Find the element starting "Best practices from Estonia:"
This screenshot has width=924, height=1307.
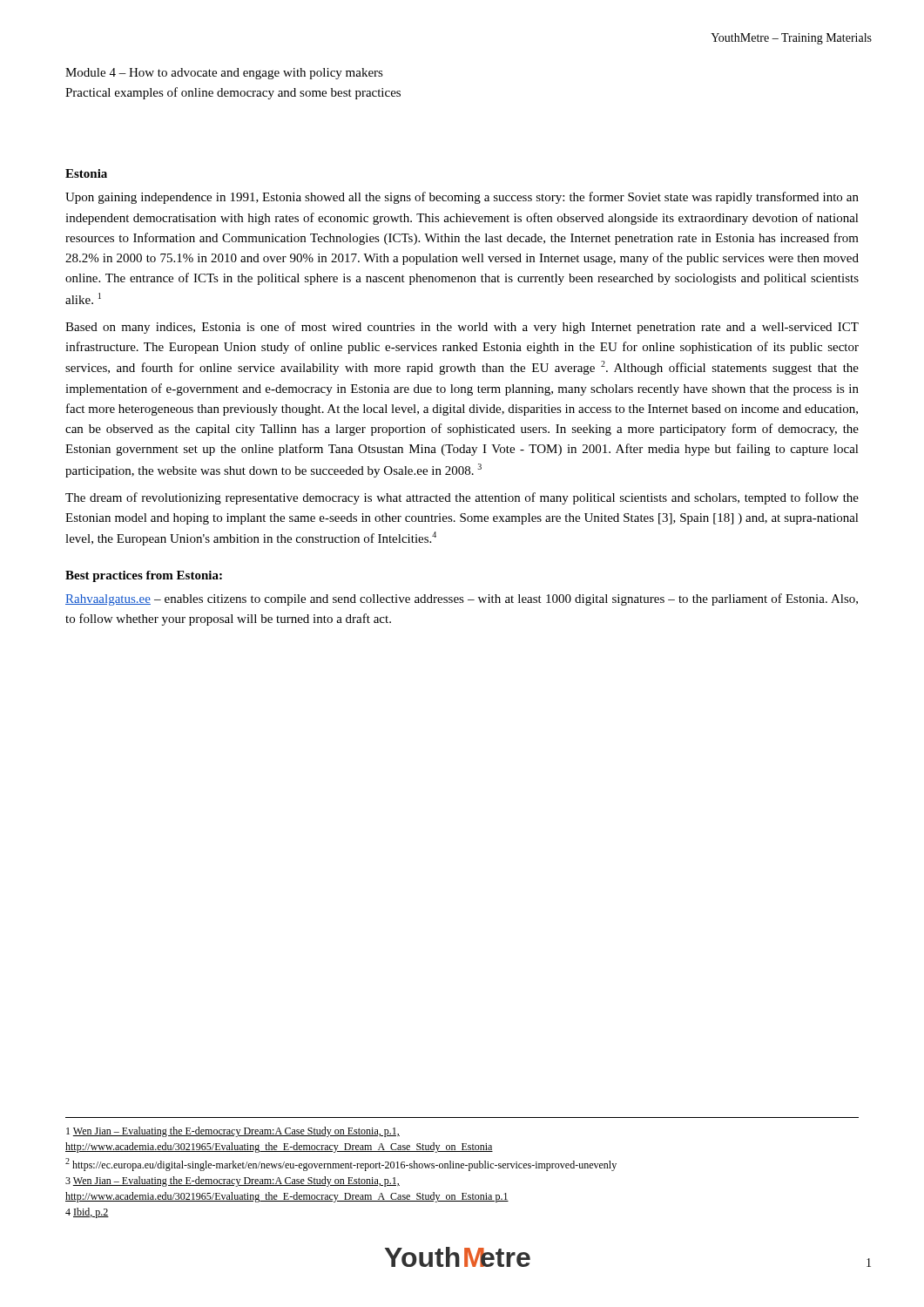click(144, 575)
